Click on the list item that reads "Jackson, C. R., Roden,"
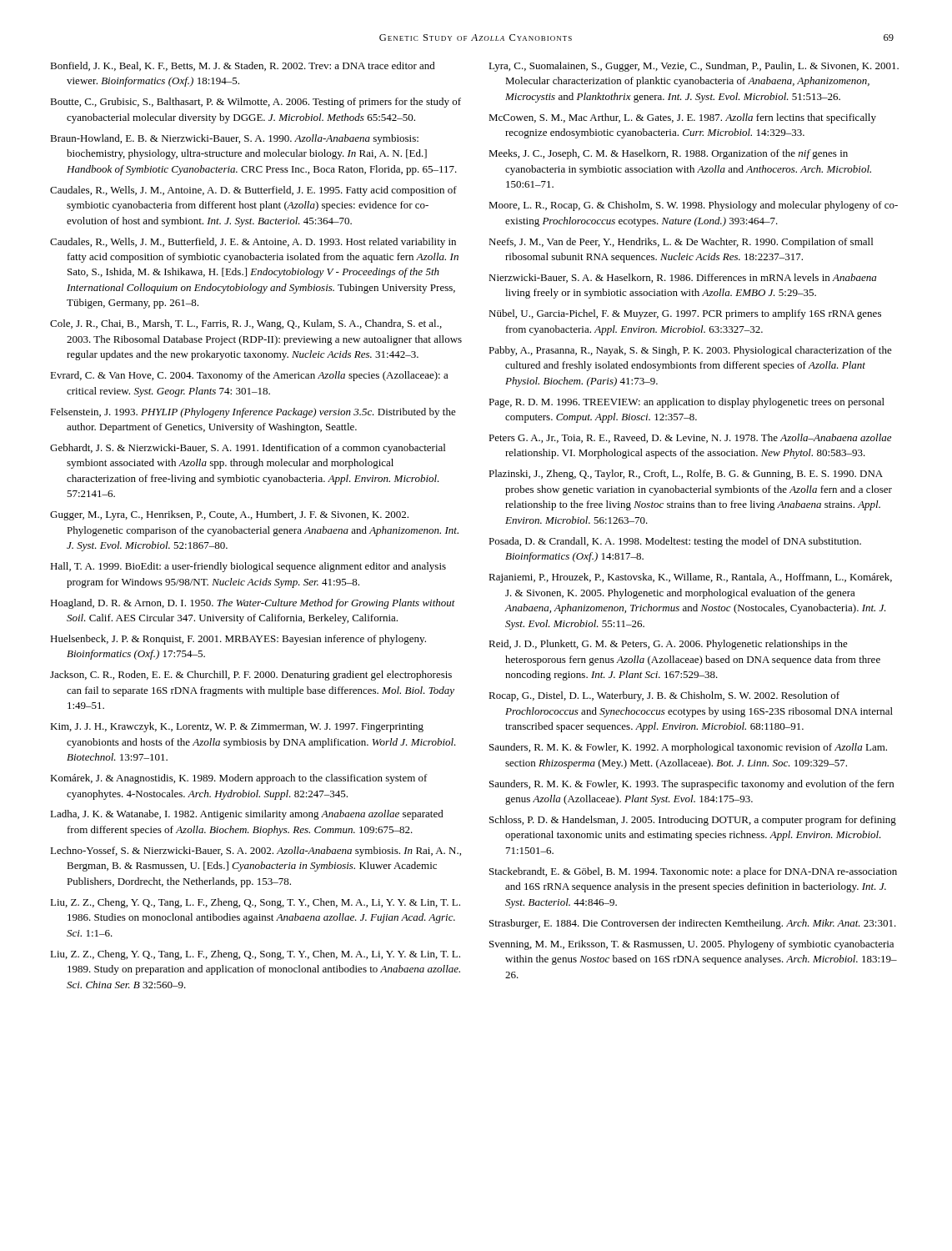 tap(252, 690)
